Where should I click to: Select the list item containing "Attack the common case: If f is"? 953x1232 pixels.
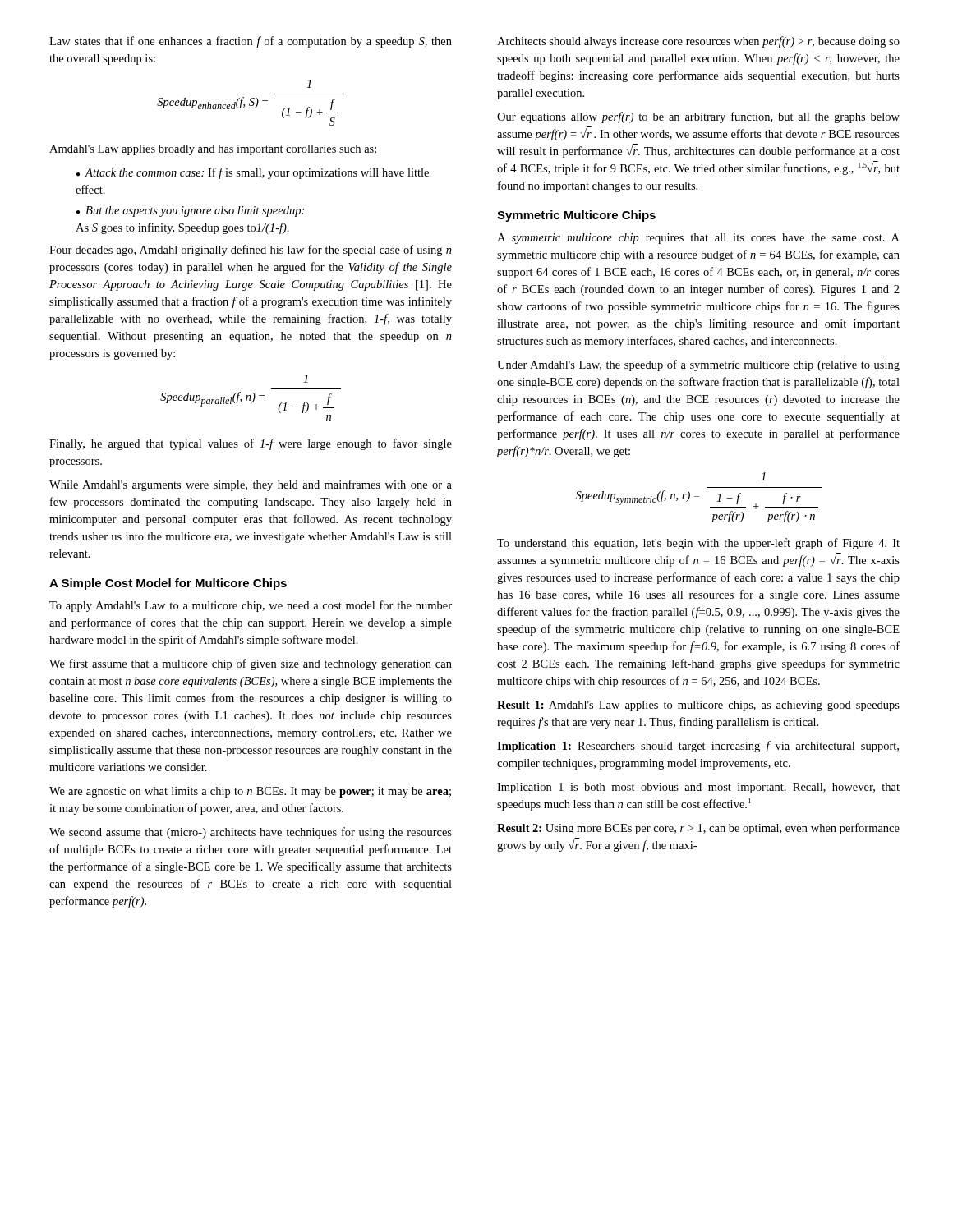[x=255, y=182]
